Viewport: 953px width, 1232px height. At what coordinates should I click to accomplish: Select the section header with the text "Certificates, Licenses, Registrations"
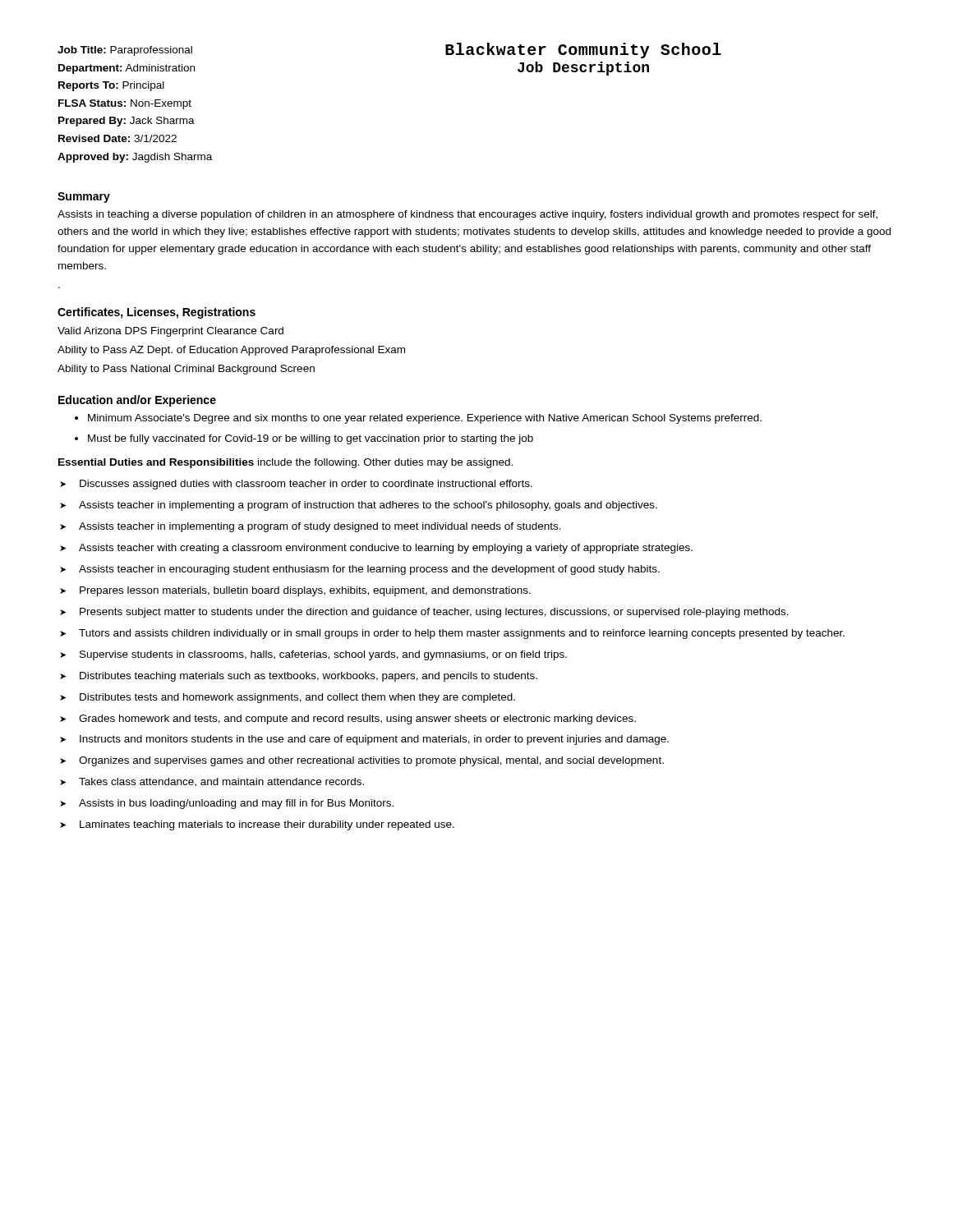[x=157, y=312]
